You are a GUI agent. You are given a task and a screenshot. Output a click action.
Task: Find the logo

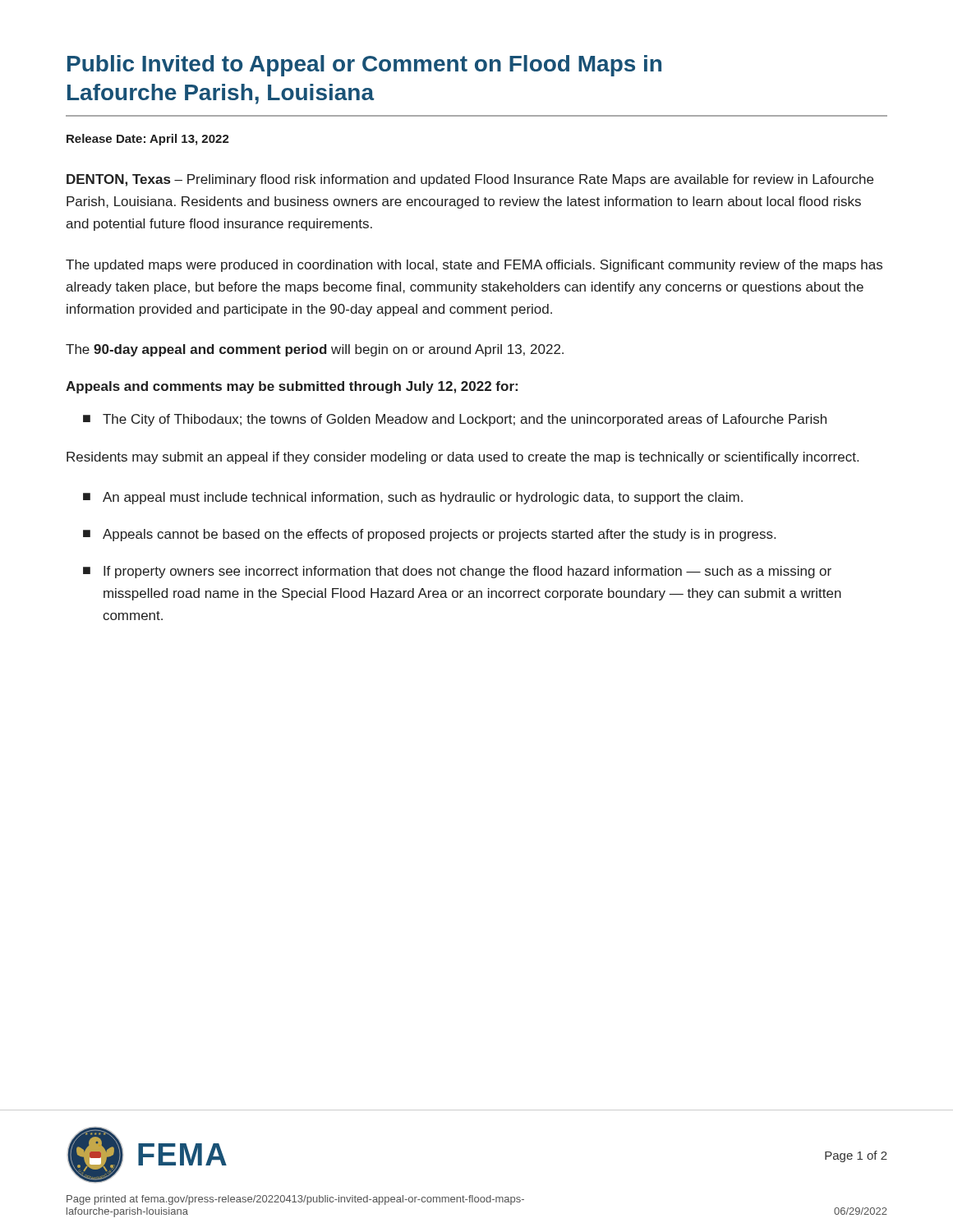click(x=147, y=1155)
